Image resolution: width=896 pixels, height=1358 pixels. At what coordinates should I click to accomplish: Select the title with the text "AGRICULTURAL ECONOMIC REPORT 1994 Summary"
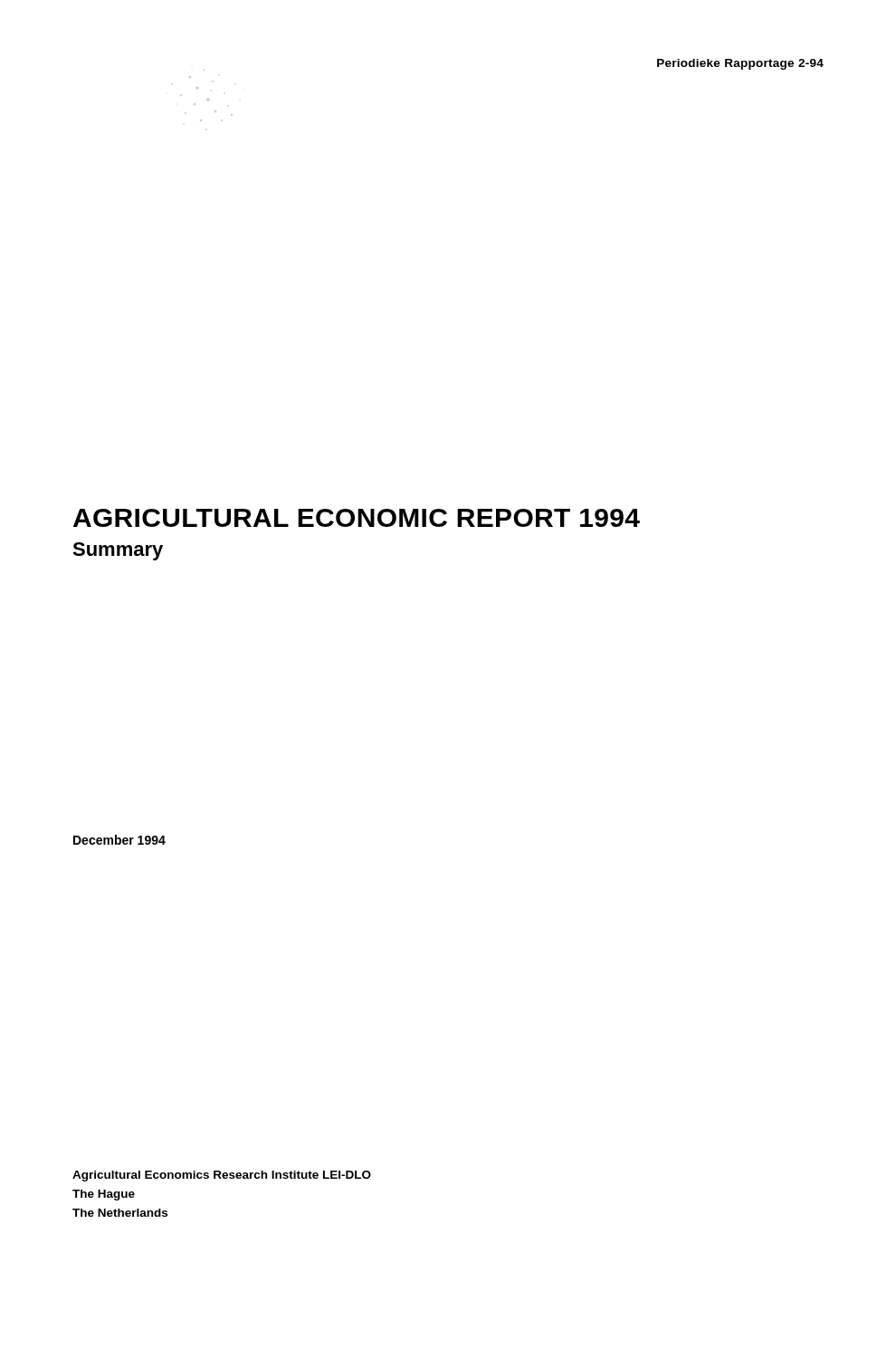[x=434, y=532]
